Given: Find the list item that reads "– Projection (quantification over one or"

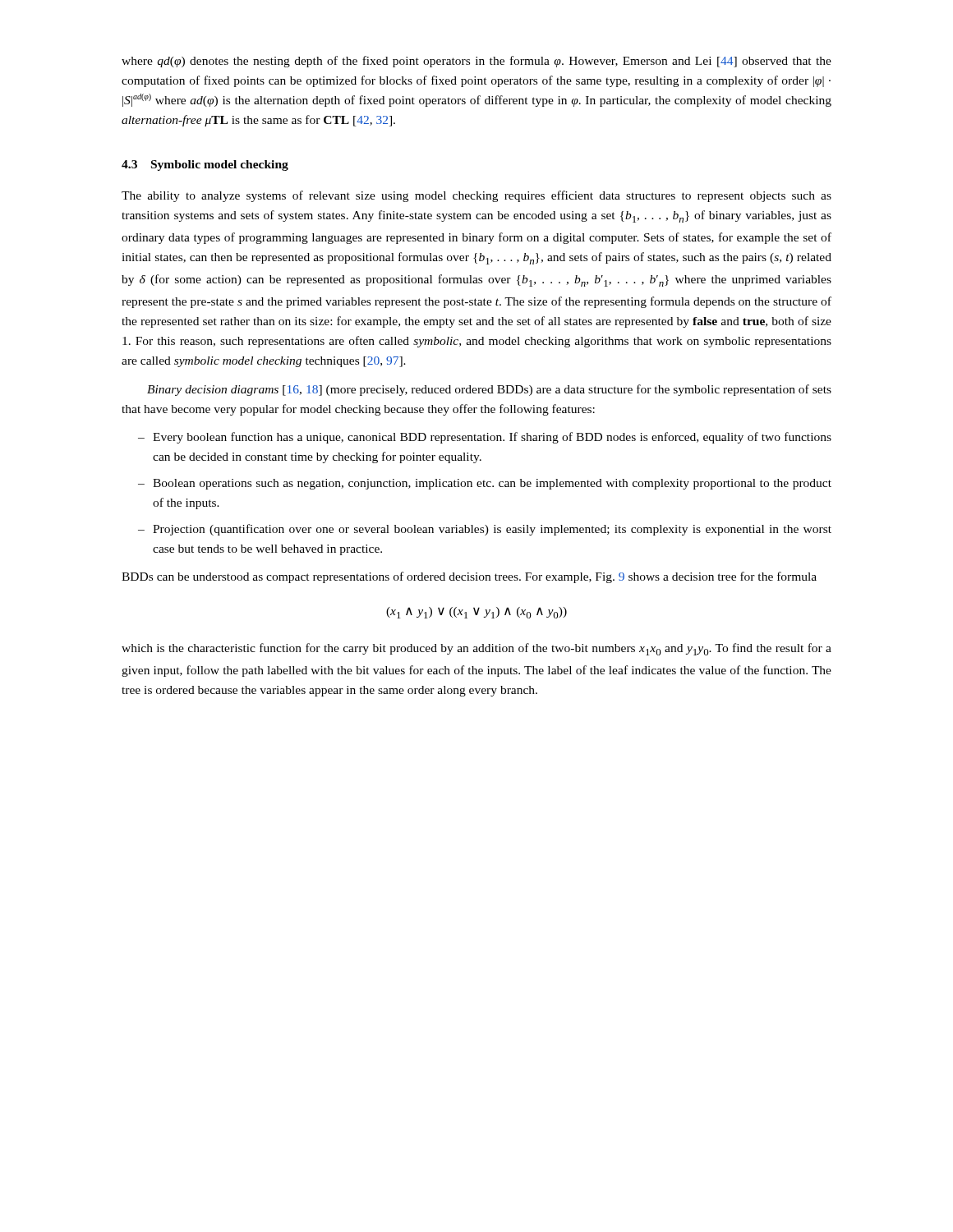Looking at the screenshot, I should 485,539.
